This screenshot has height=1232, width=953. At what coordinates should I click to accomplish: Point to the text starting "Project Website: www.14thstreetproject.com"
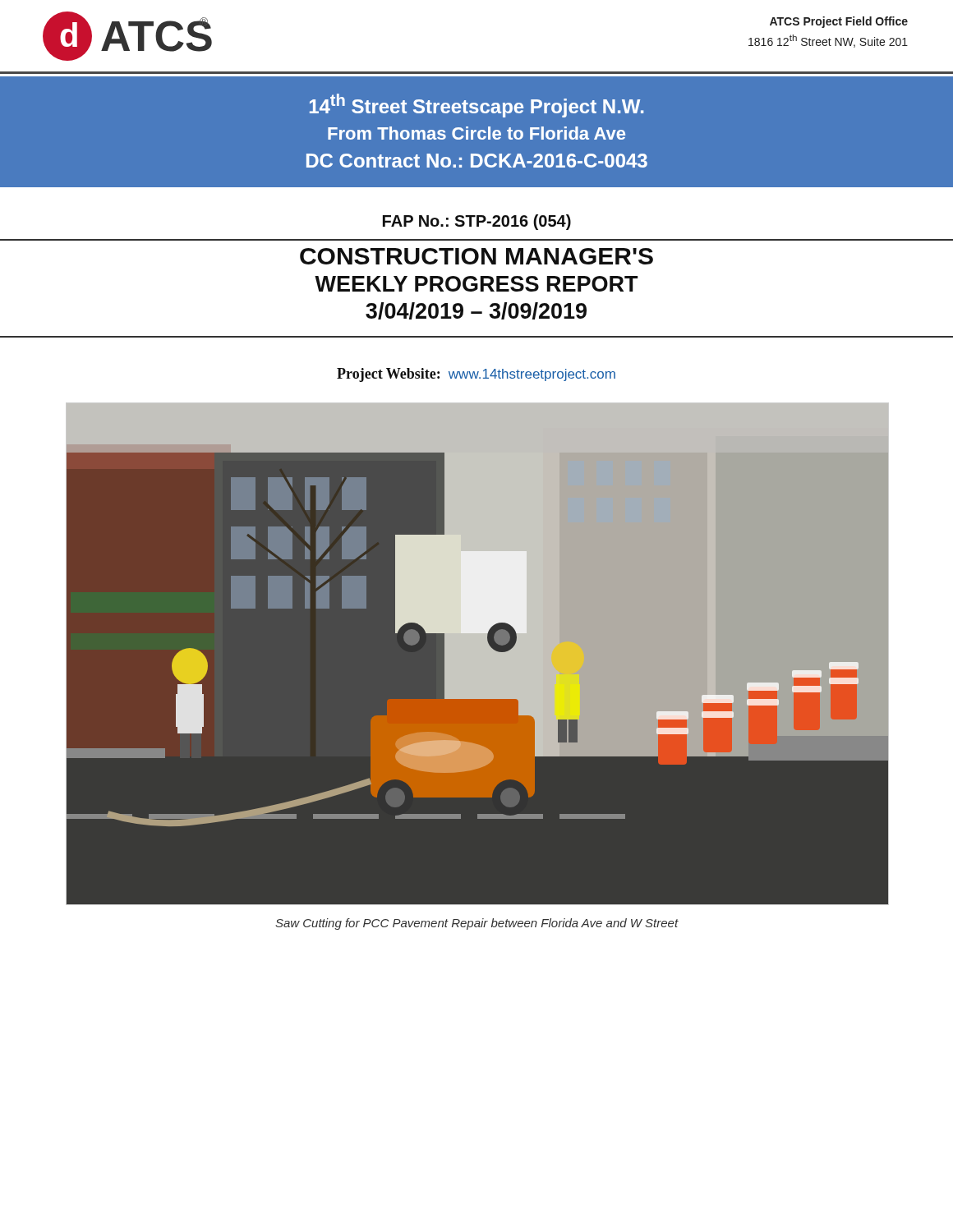(x=476, y=374)
